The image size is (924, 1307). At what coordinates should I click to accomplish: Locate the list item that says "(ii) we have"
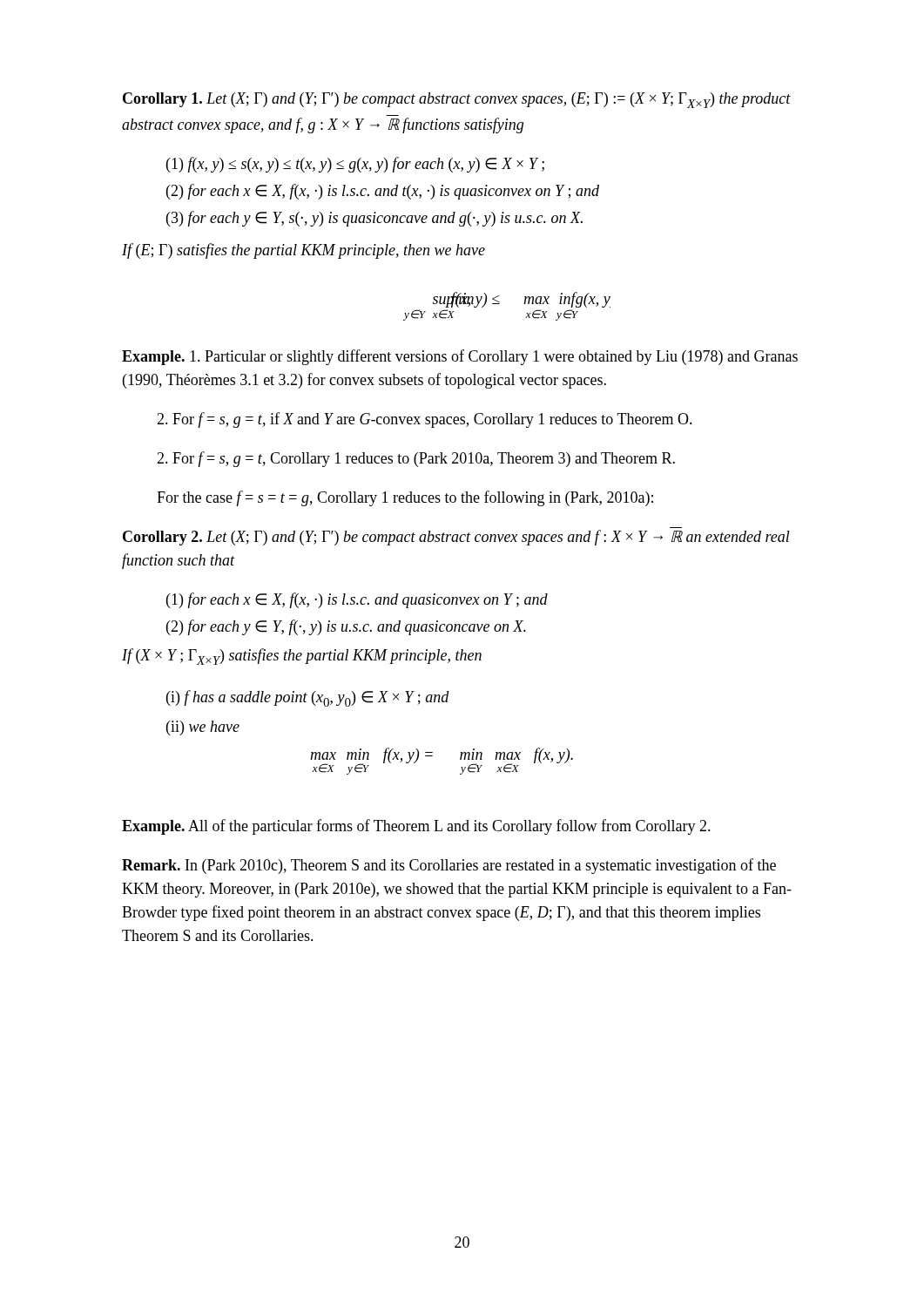click(202, 727)
